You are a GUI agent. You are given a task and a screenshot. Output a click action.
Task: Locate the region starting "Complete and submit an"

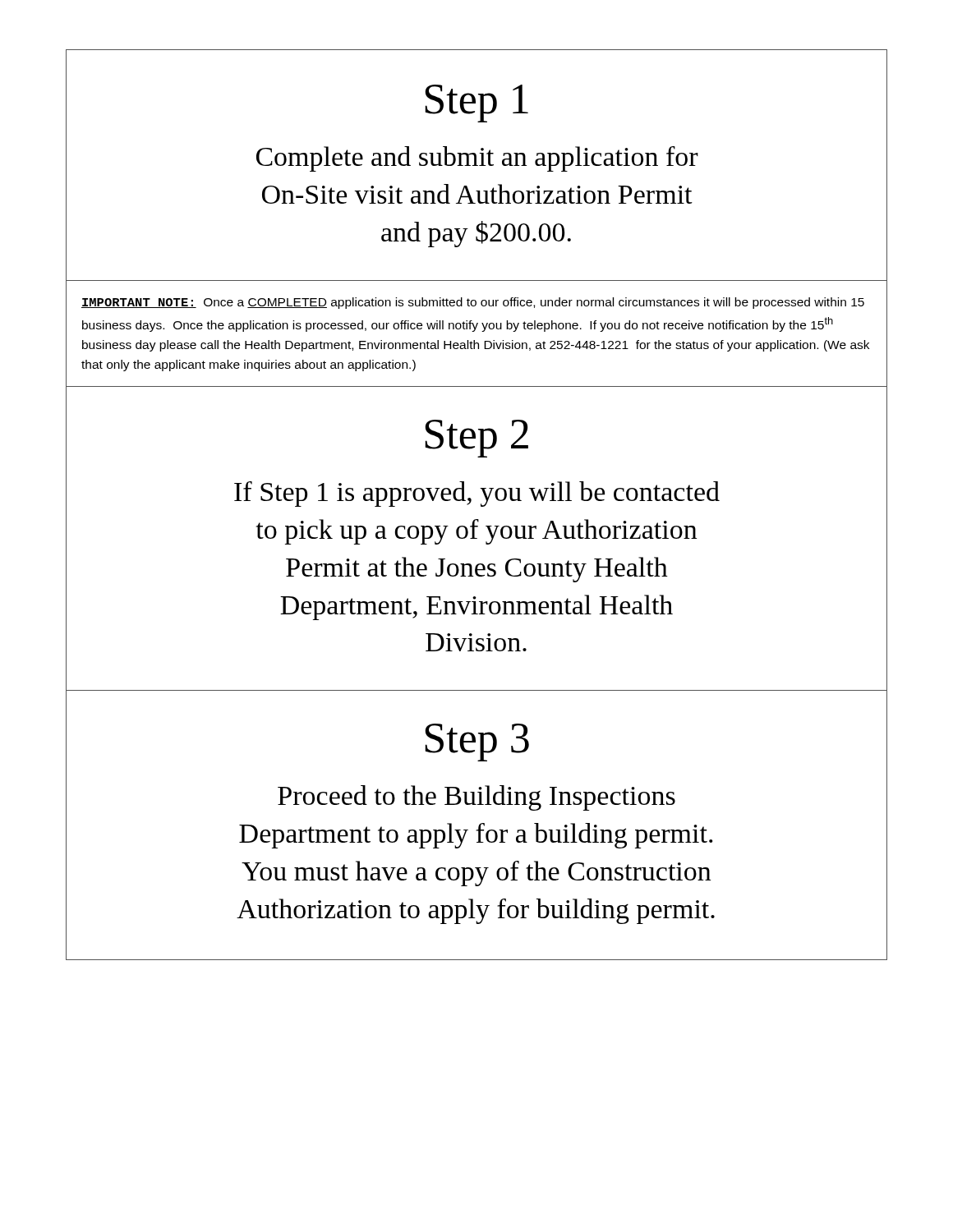476,194
